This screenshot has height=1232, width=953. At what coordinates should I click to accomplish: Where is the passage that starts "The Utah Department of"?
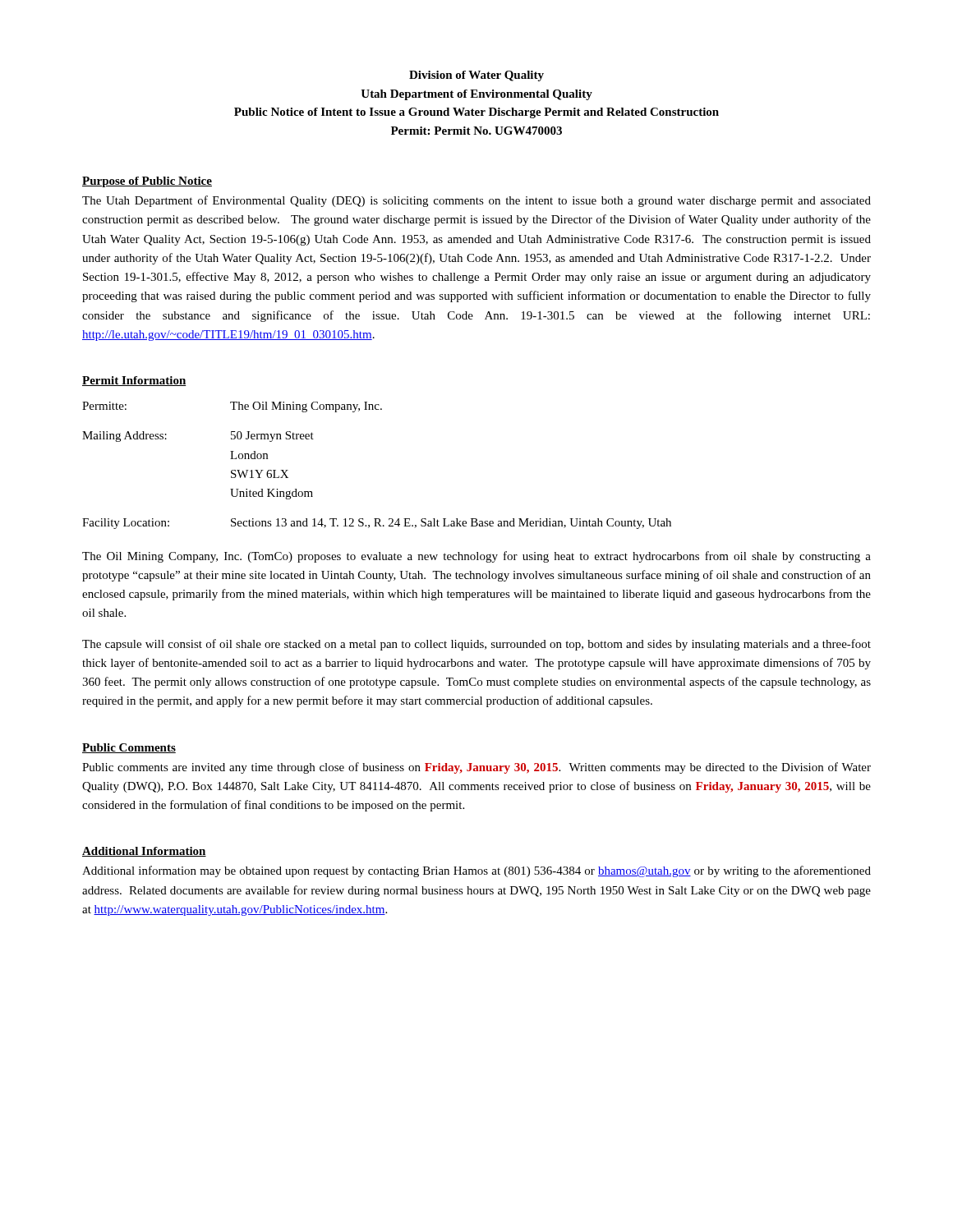point(476,267)
